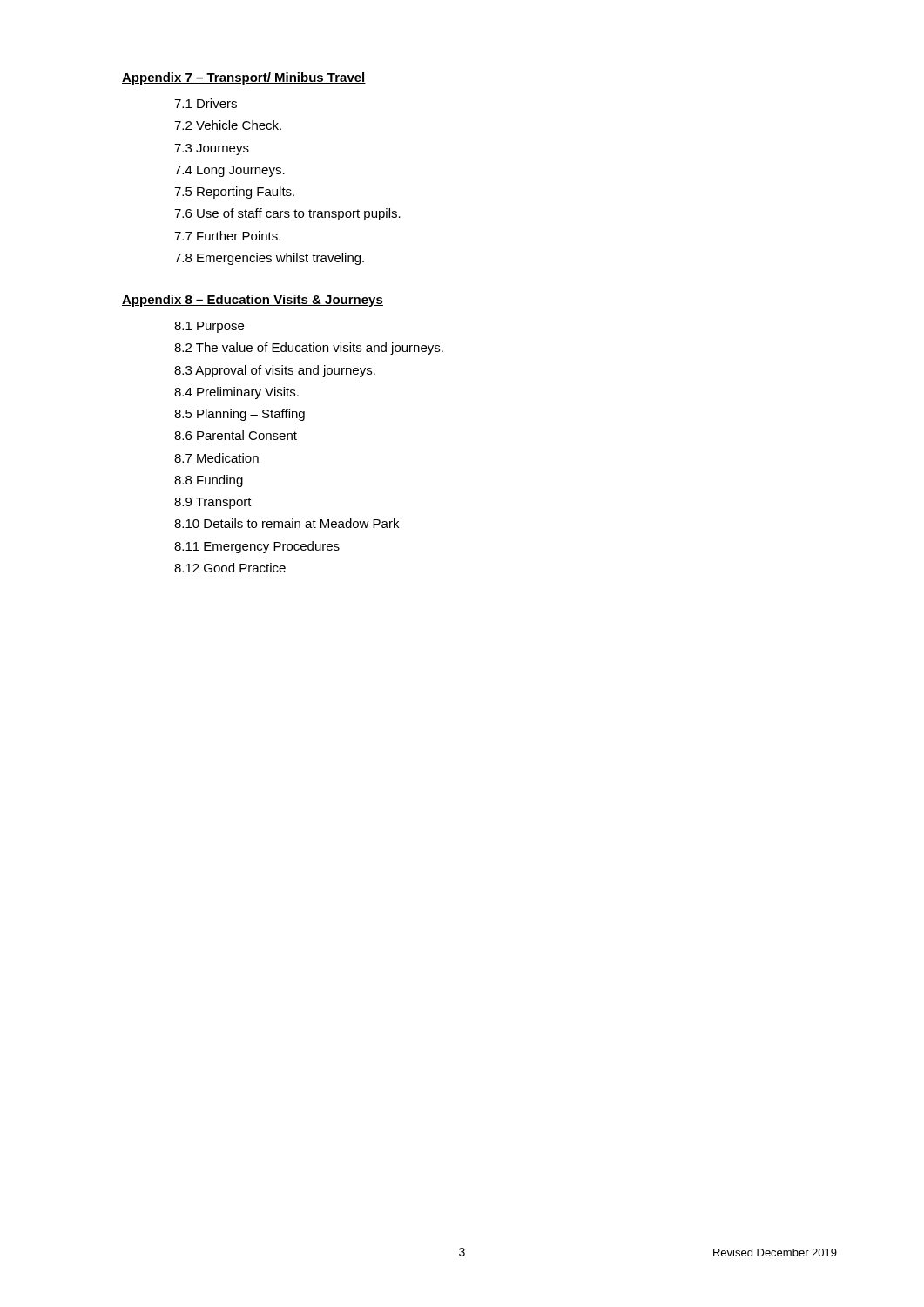Find the text block starting "8.1 Purpose"

(x=209, y=325)
